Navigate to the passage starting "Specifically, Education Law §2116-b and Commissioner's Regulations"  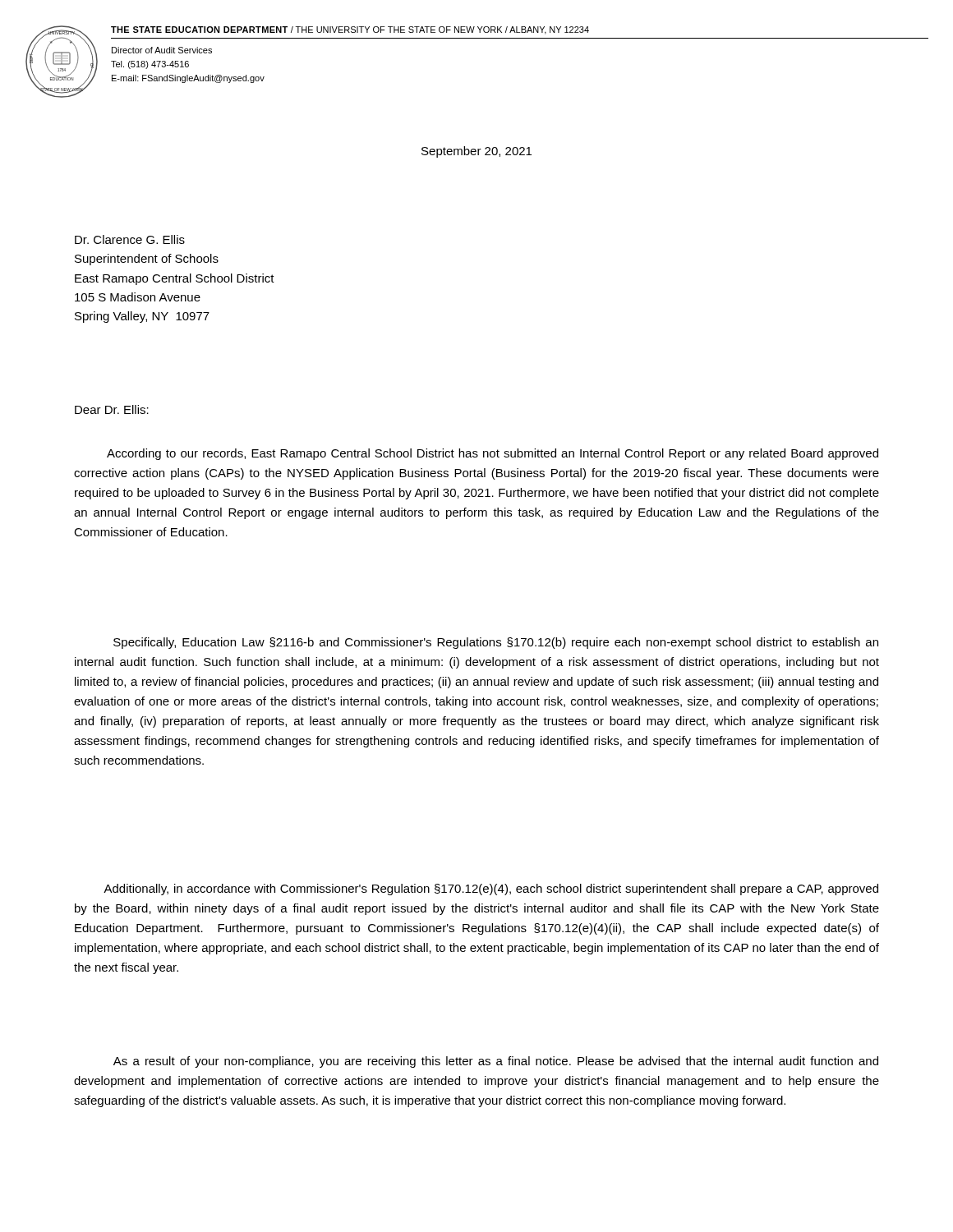(x=476, y=701)
